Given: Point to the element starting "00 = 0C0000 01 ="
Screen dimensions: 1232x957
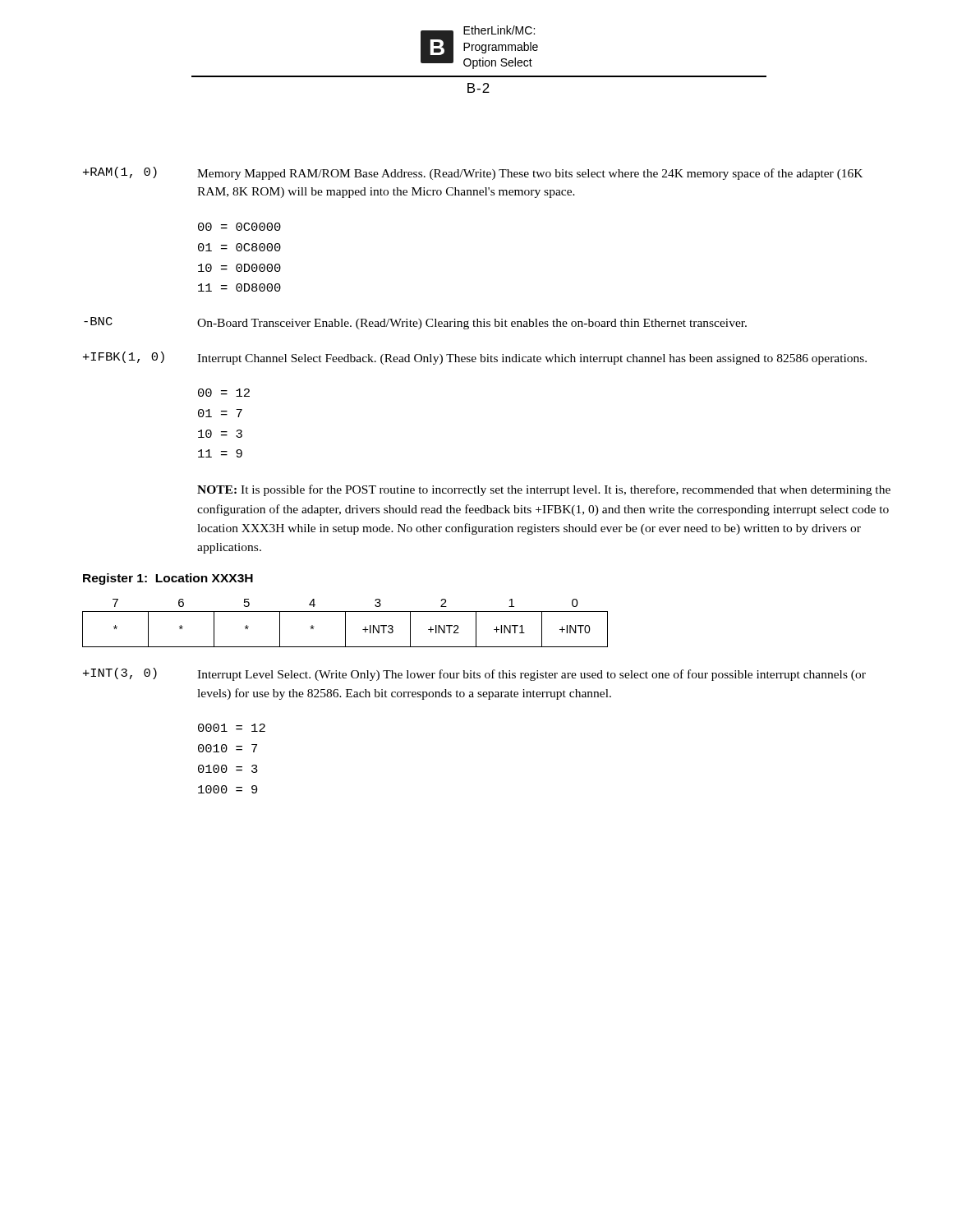Looking at the screenshot, I should click(239, 258).
